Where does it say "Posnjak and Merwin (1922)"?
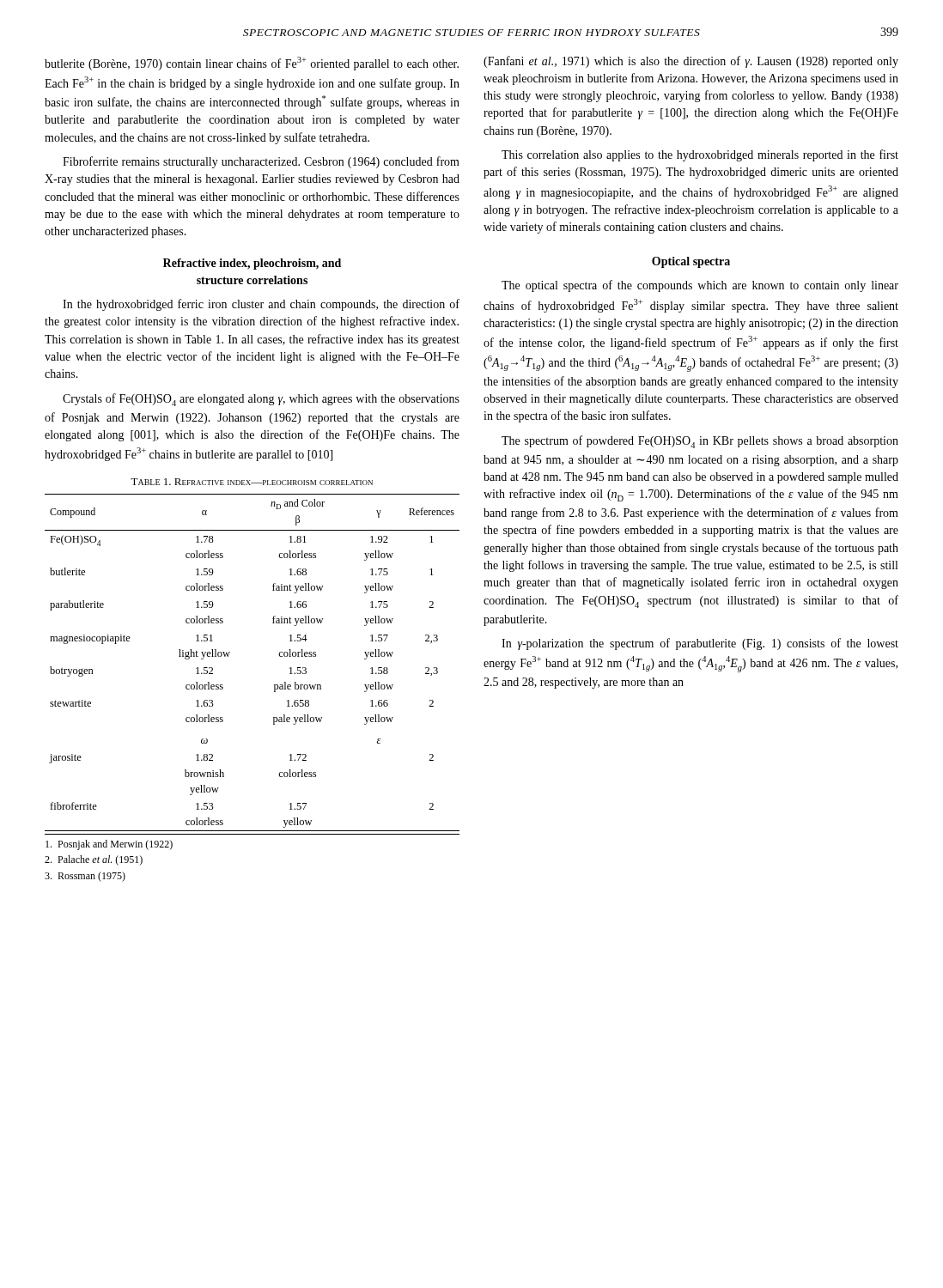The image size is (943, 1288). 109,844
